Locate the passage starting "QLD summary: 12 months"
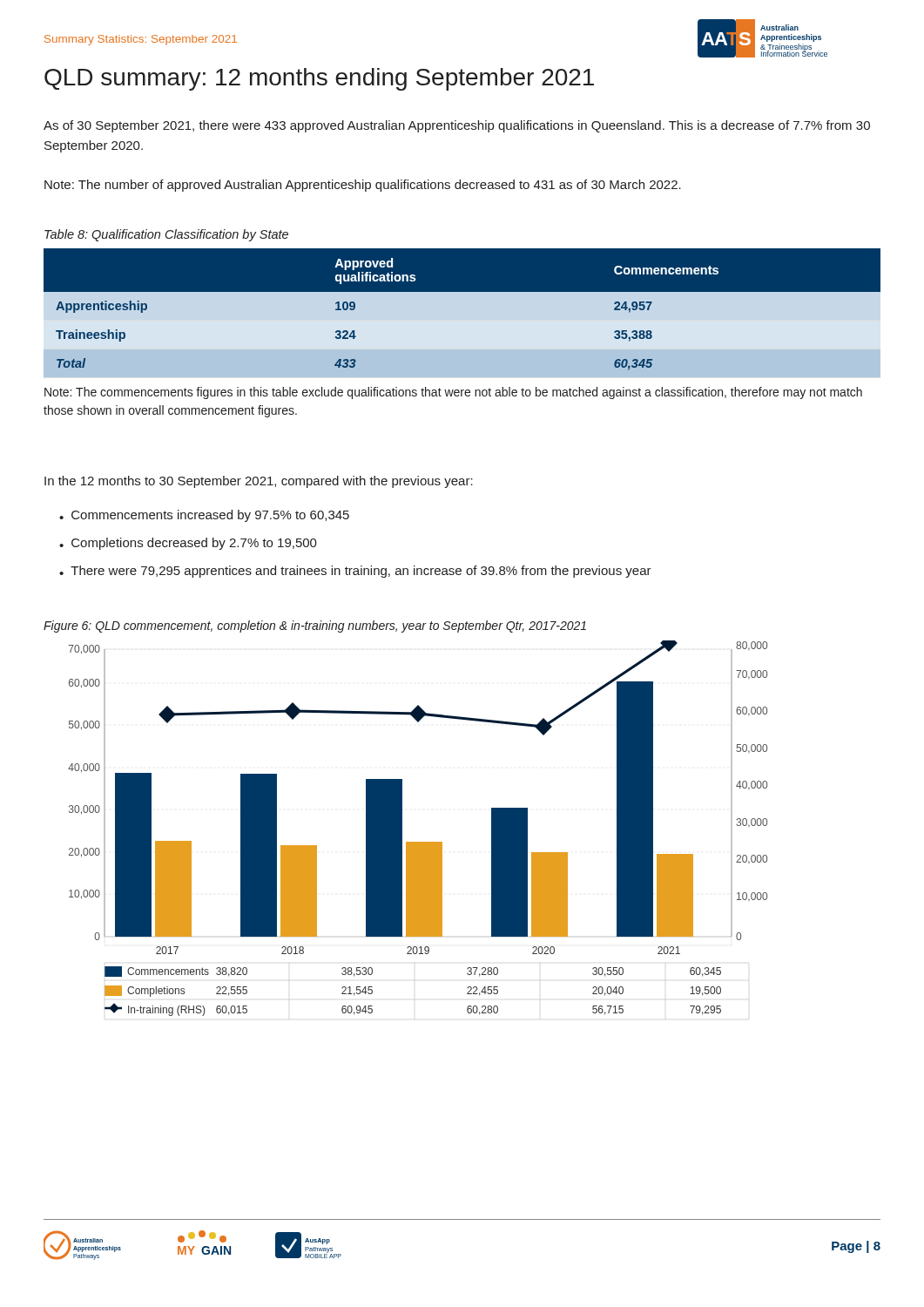Viewport: 924px width, 1307px height. coord(462,77)
